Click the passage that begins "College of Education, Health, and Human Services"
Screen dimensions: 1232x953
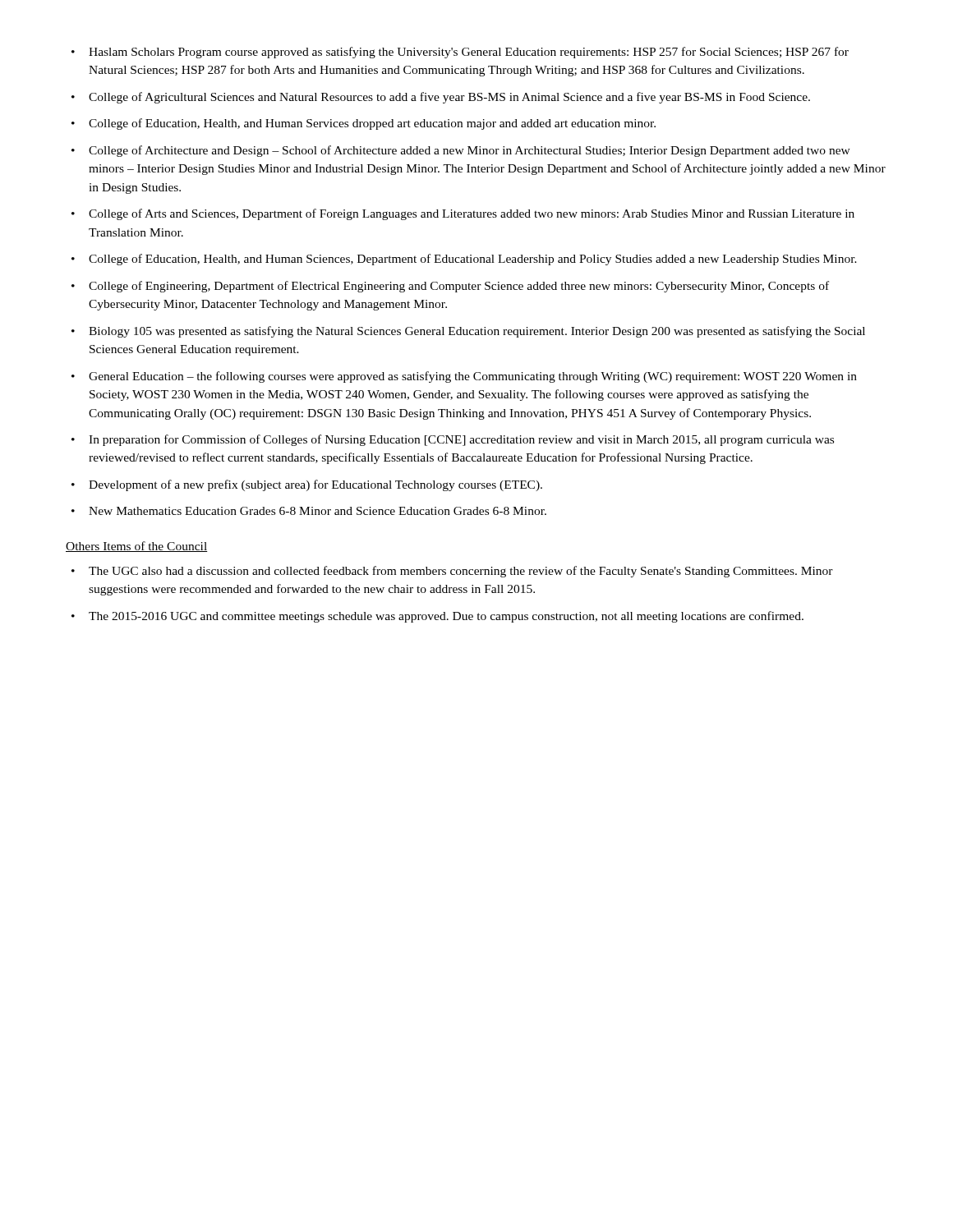373,123
